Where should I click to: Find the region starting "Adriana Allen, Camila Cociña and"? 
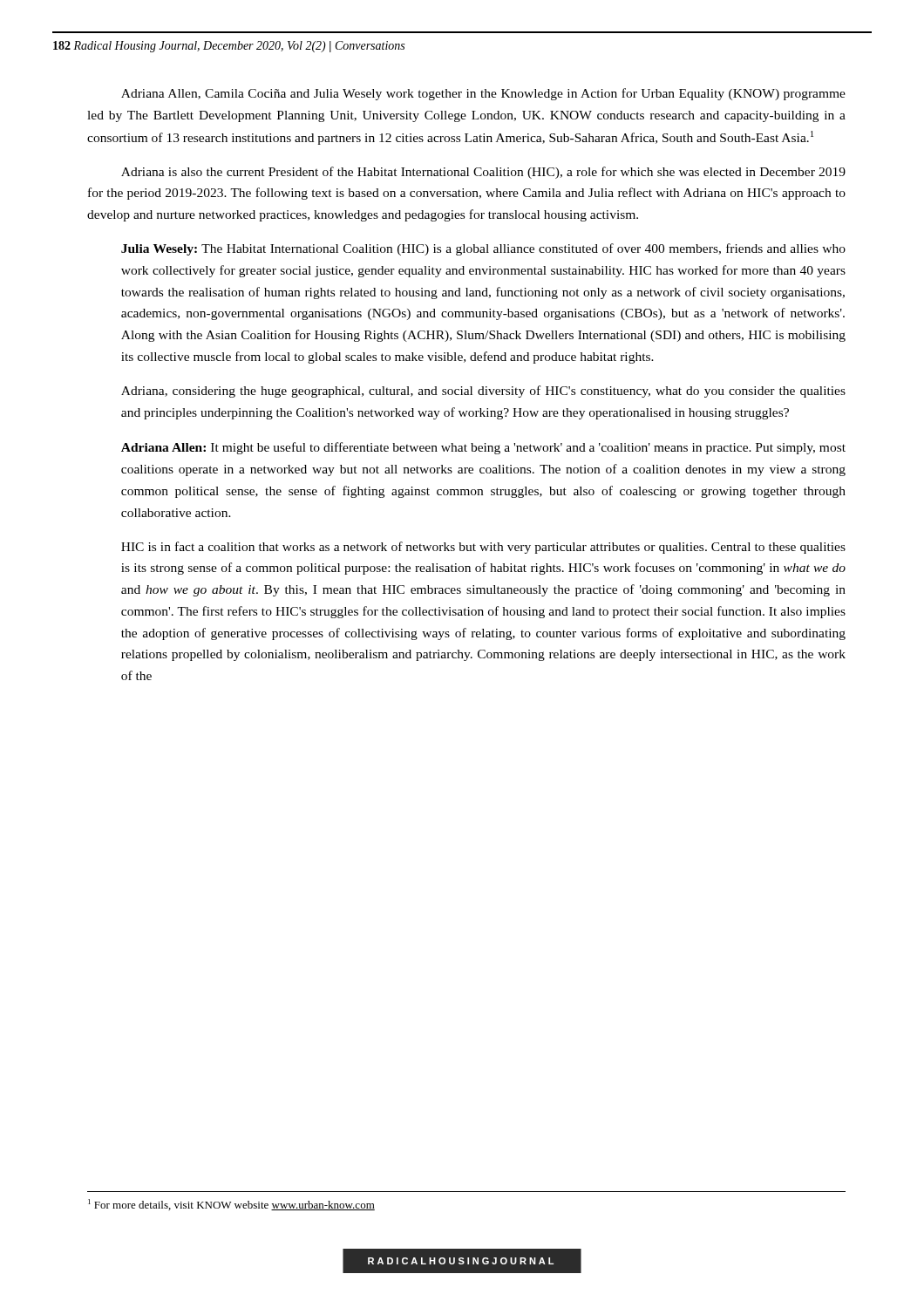click(x=466, y=116)
